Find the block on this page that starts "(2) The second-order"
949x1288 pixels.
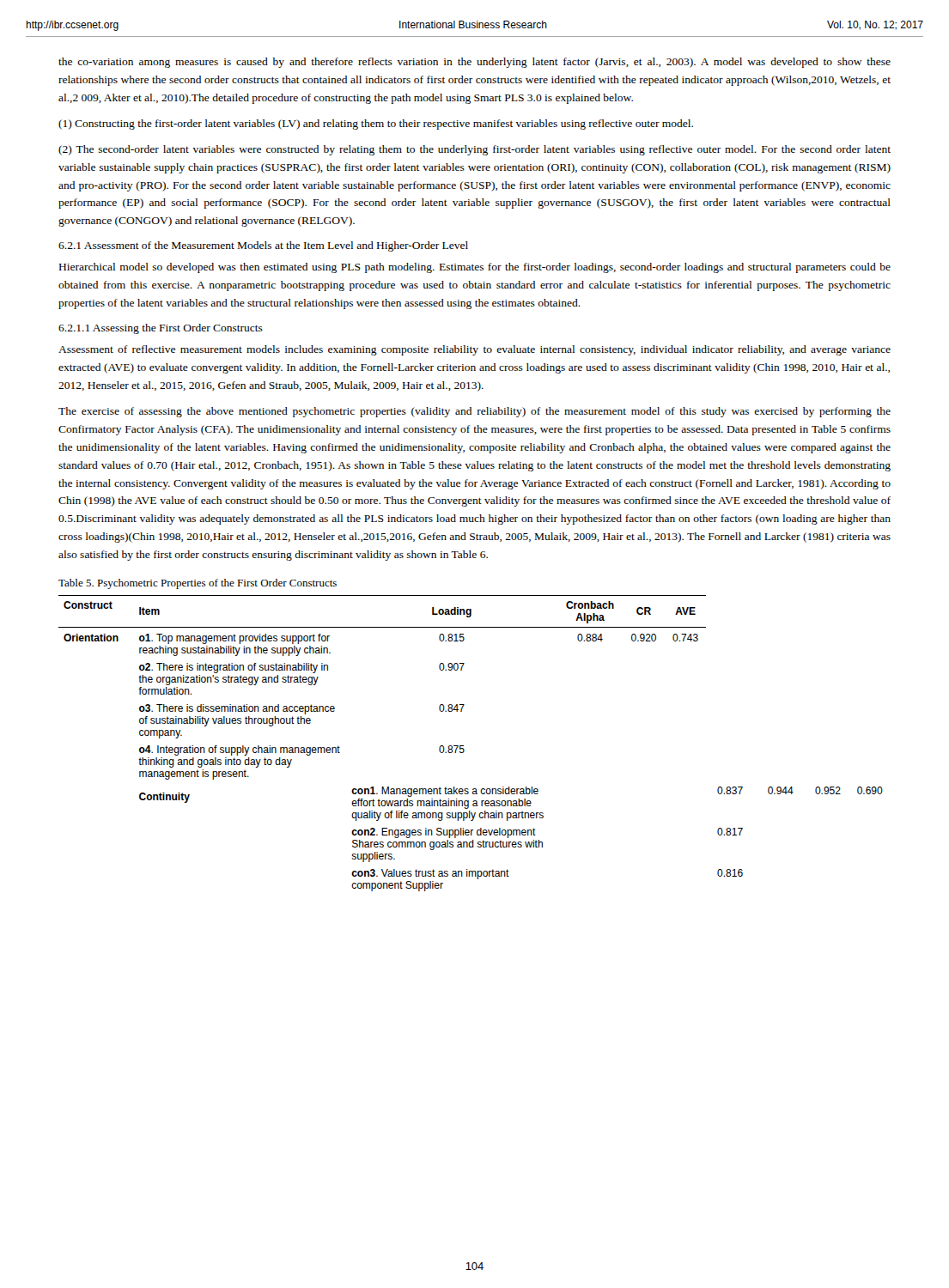click(474, 185)
